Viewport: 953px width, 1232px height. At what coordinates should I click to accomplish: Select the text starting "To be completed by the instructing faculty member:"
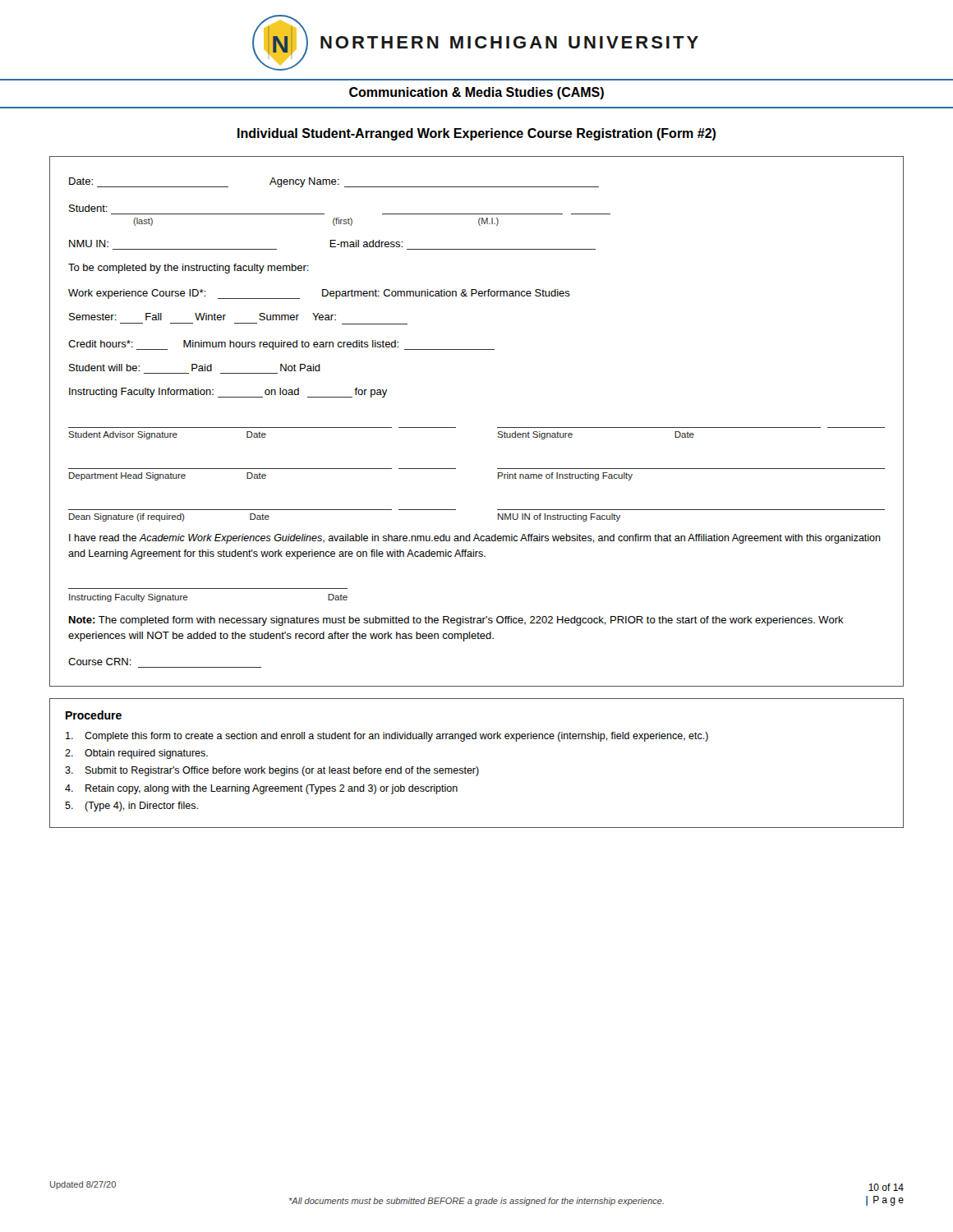click(189, 267)
